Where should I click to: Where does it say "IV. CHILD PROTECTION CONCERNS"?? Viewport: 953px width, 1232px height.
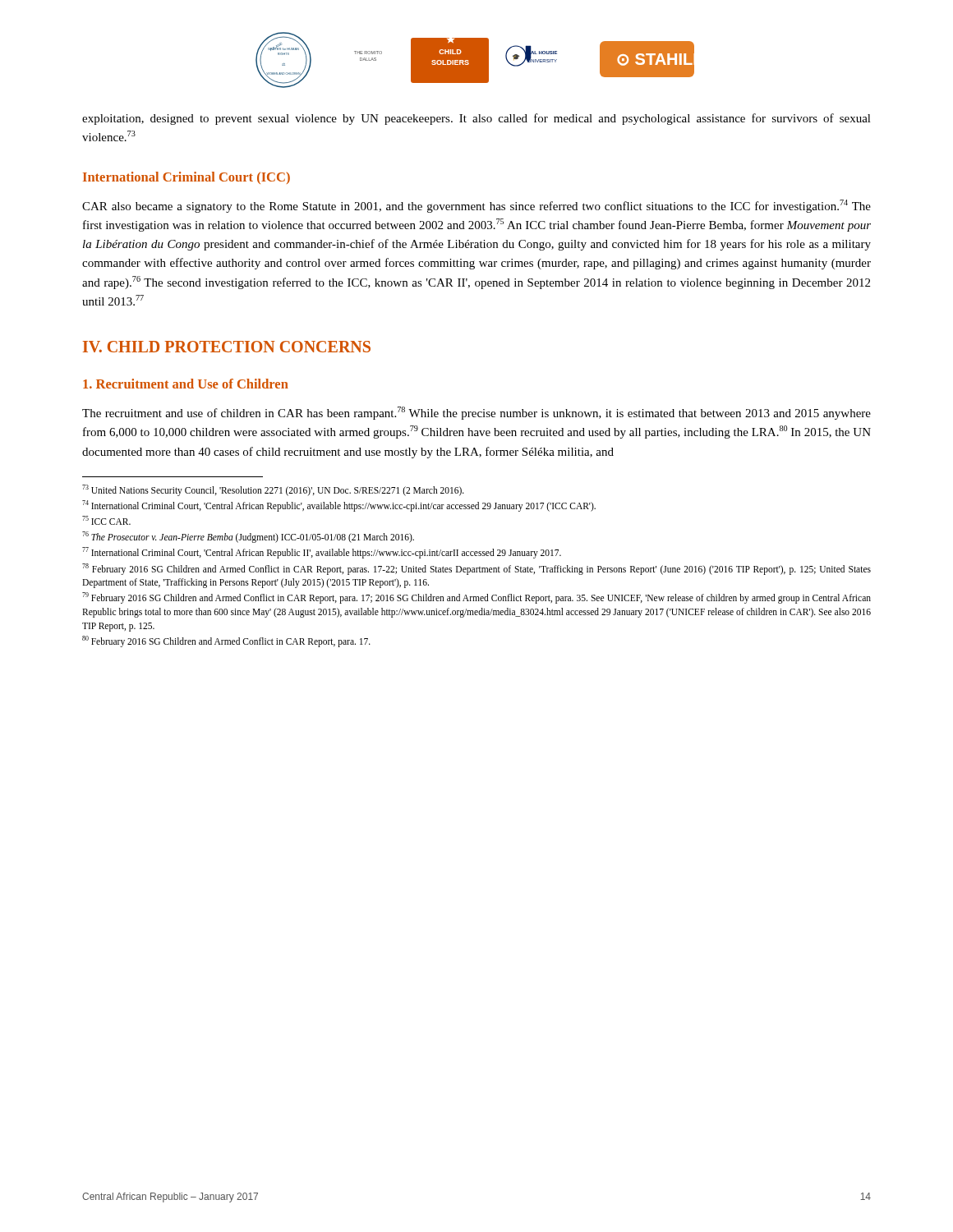(x=227, y=347)
